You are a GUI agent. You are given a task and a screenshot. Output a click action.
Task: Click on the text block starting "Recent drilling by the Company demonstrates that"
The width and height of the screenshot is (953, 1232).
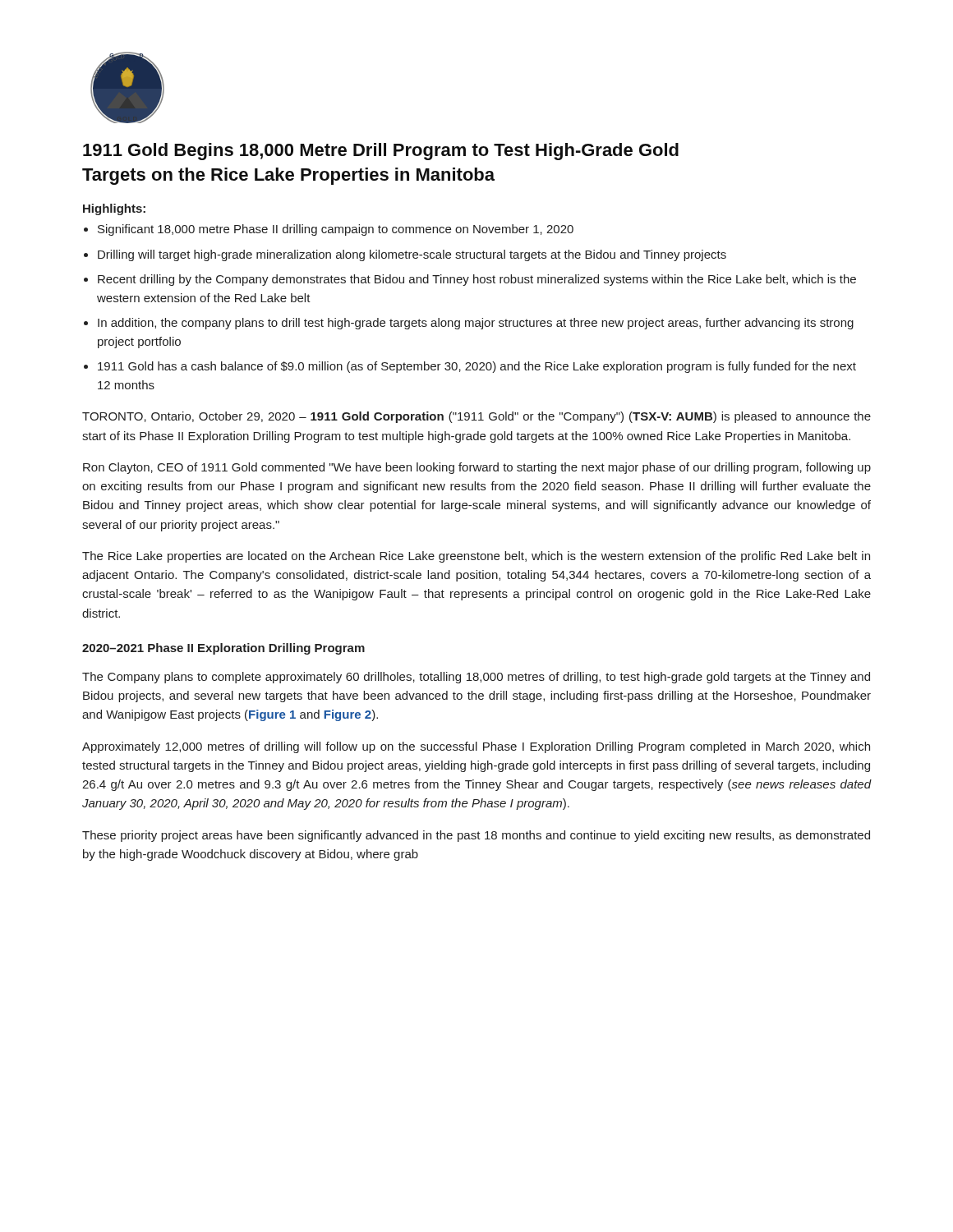point(477,288)
